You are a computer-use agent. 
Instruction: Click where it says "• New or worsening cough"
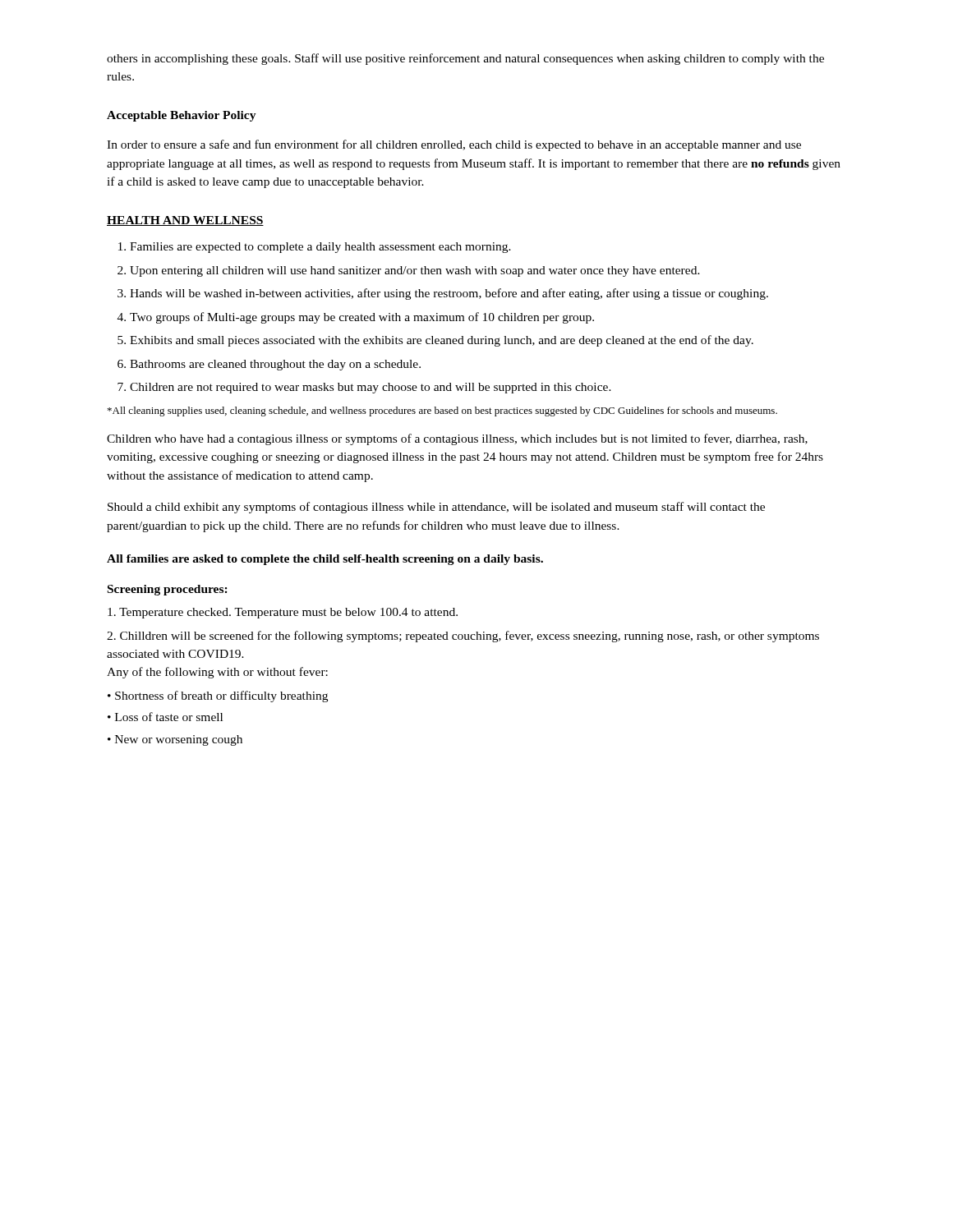pos(175,739)
